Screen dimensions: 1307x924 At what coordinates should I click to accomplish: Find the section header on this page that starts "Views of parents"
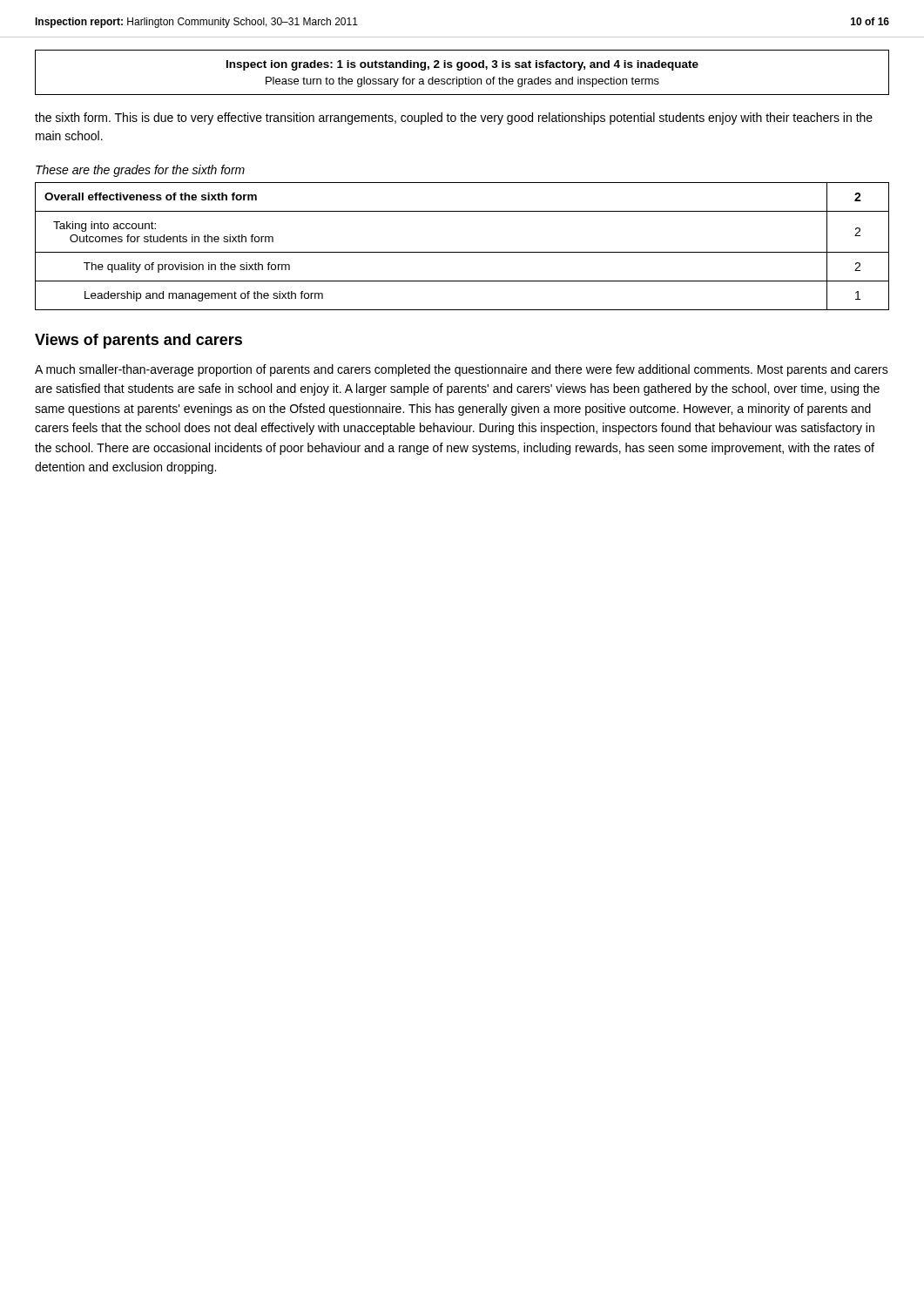click(x=139, y=340)
